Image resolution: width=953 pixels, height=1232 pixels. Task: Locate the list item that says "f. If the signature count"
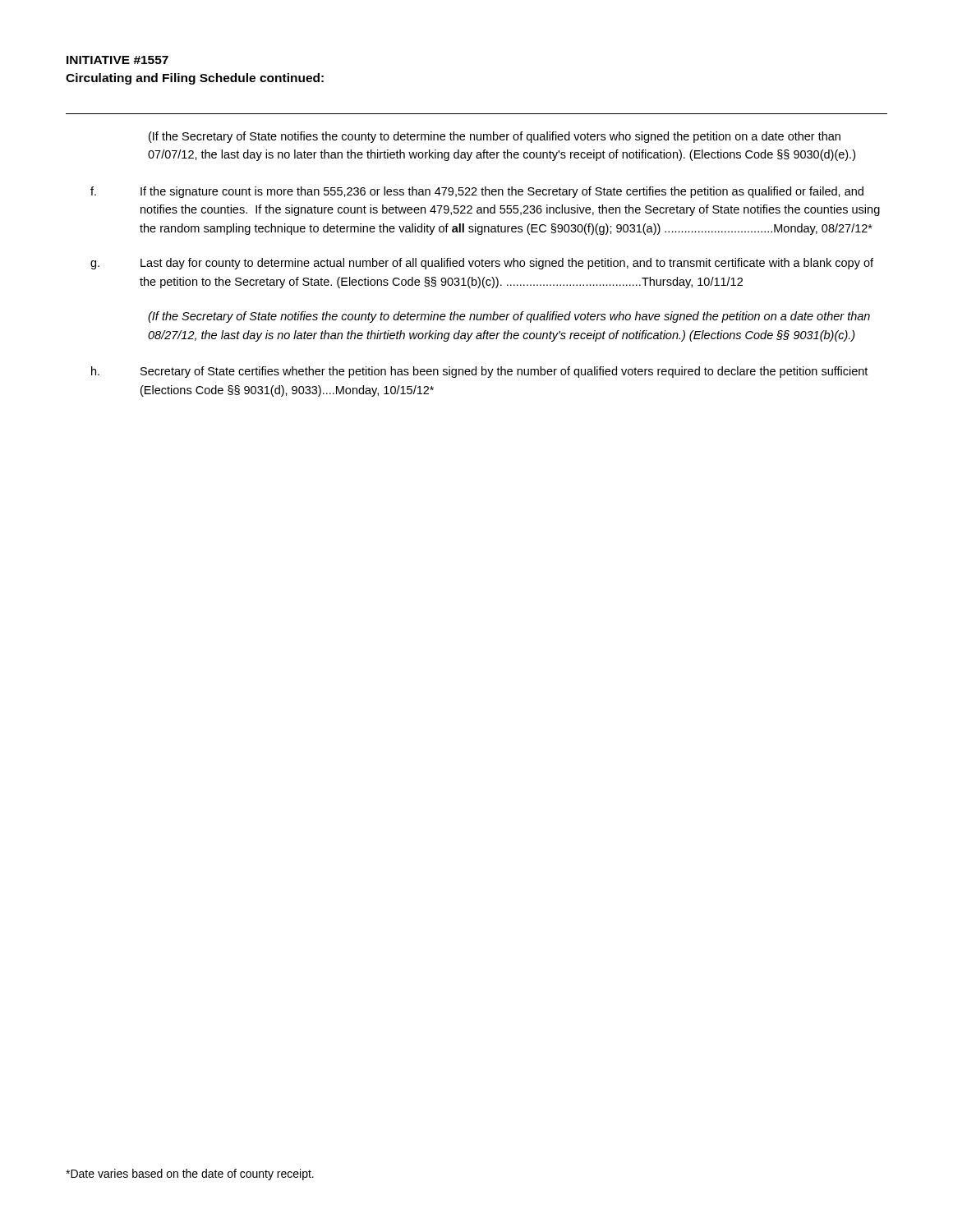coord(476,210)
